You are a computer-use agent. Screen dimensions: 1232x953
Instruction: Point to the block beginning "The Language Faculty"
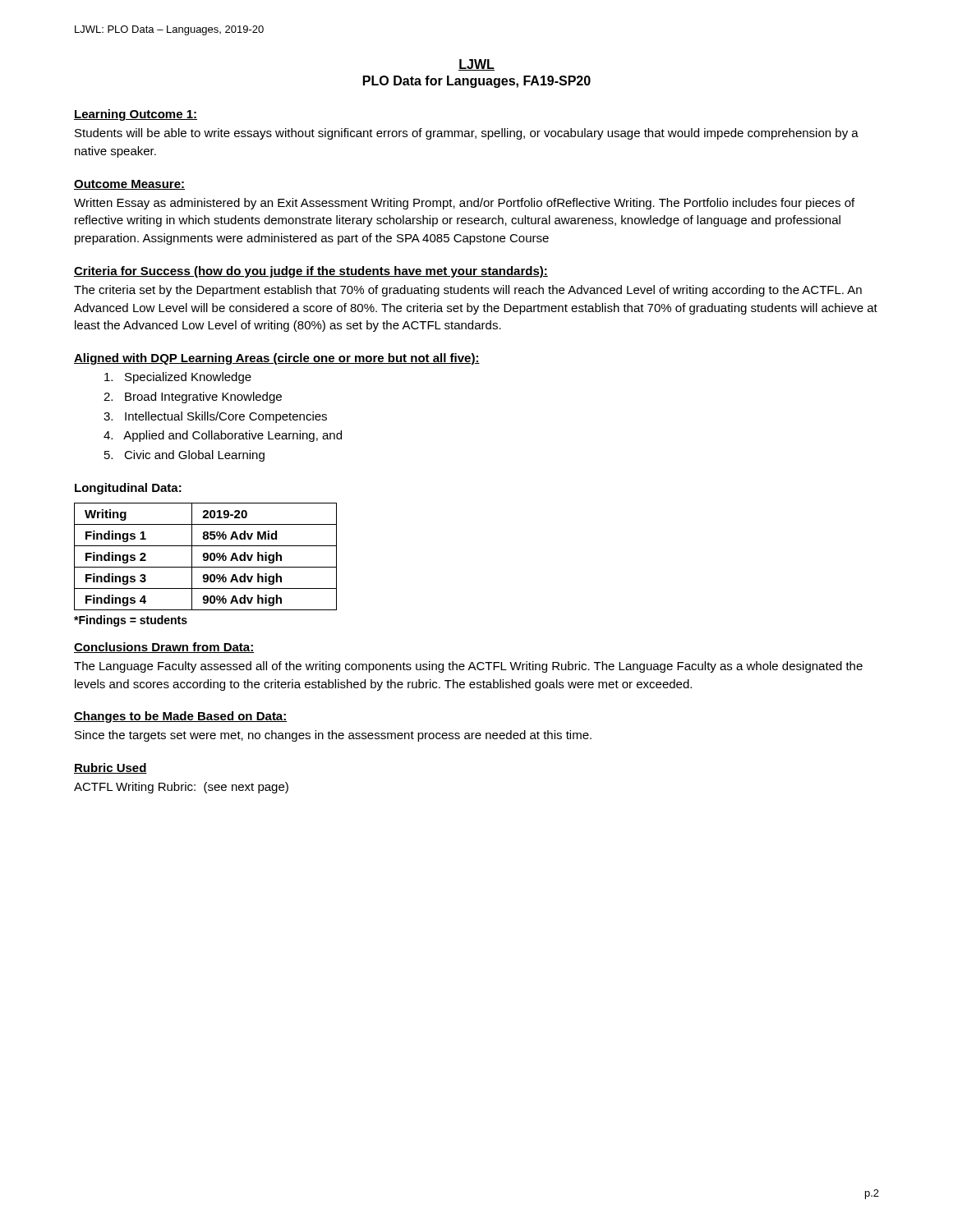(468, 674)
